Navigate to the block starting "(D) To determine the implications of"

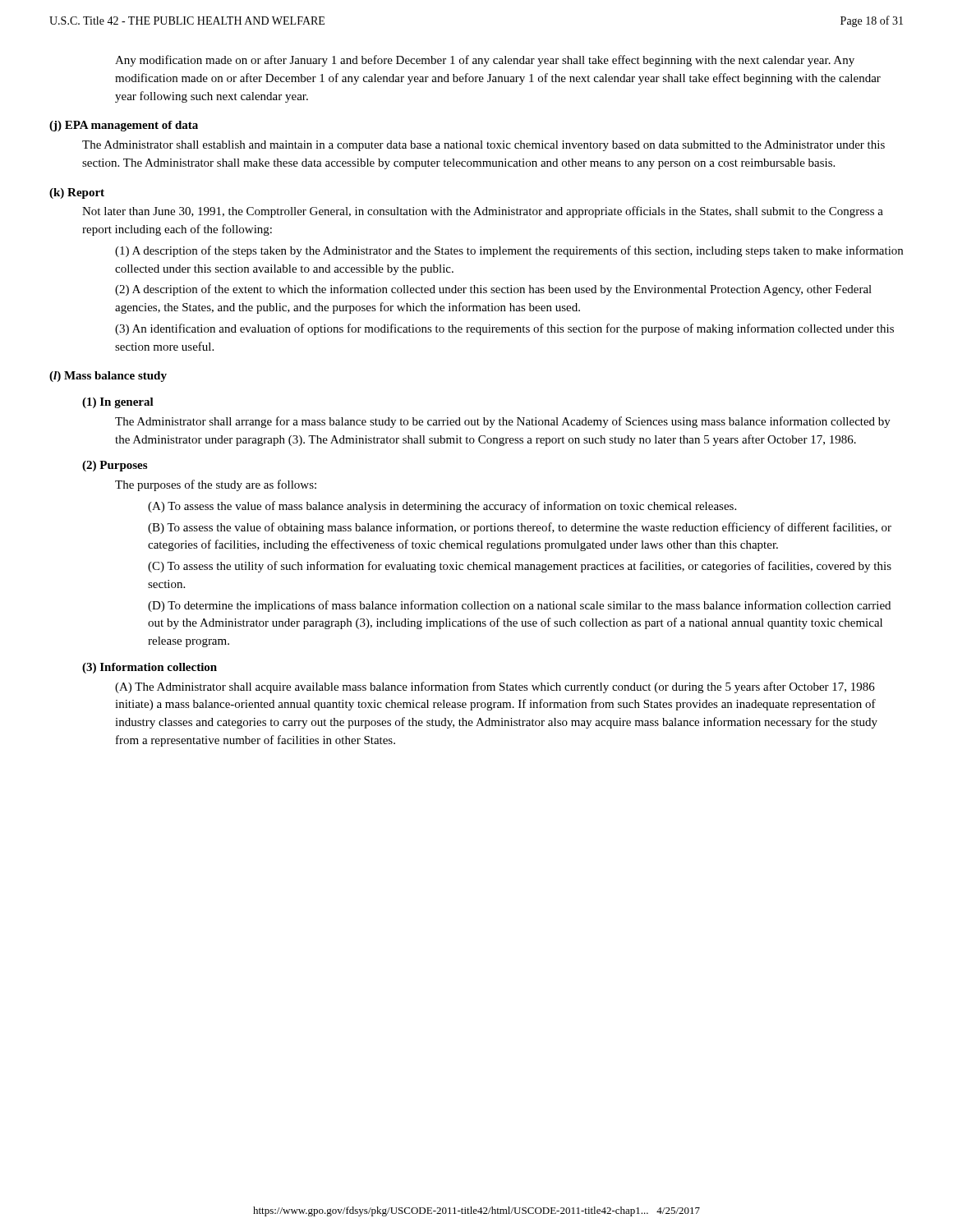point(526,623)
